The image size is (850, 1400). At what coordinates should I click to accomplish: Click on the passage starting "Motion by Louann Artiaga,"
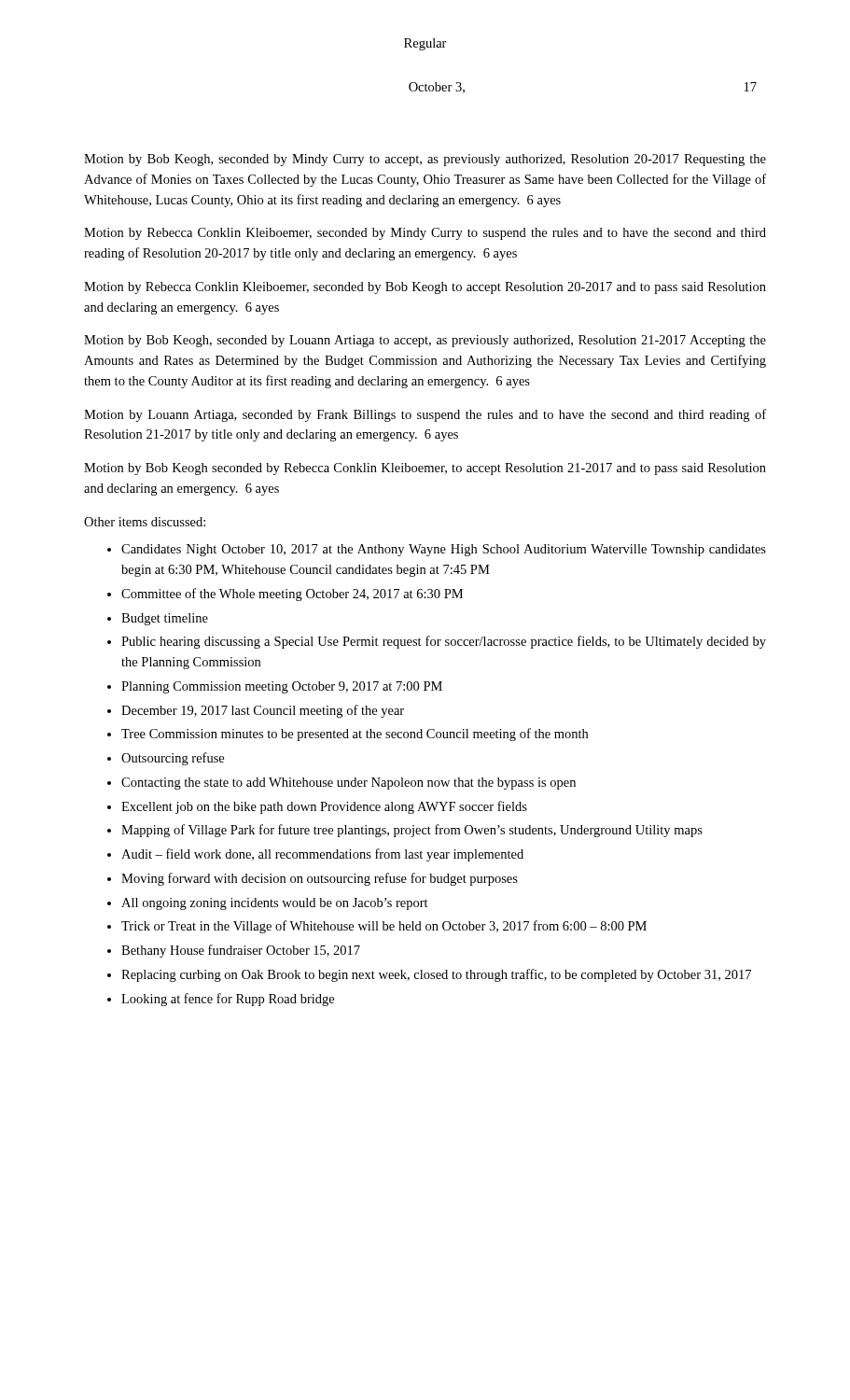pos(425,424)
